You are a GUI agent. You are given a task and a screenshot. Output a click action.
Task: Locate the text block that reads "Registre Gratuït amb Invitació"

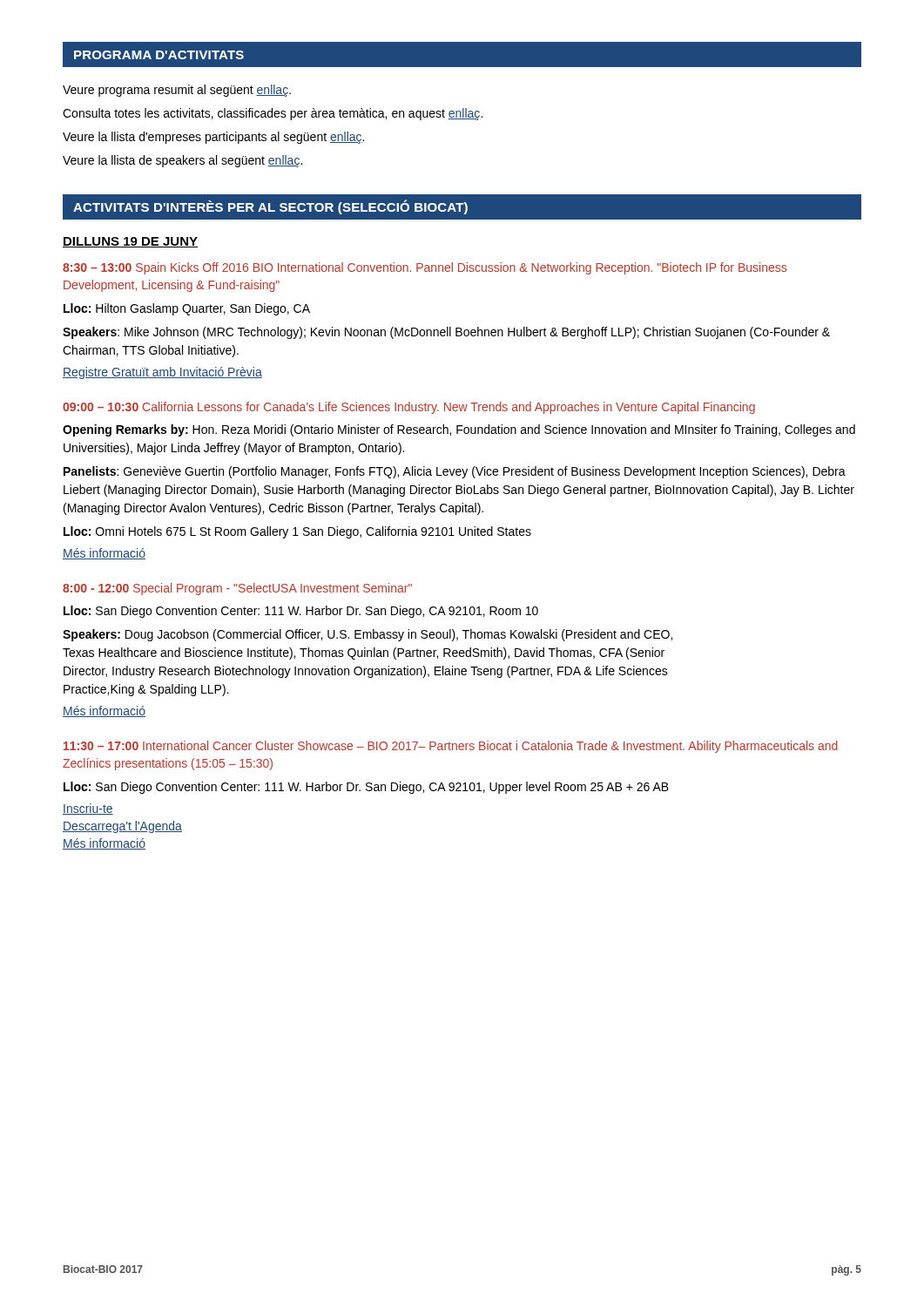tap(162, 372)
